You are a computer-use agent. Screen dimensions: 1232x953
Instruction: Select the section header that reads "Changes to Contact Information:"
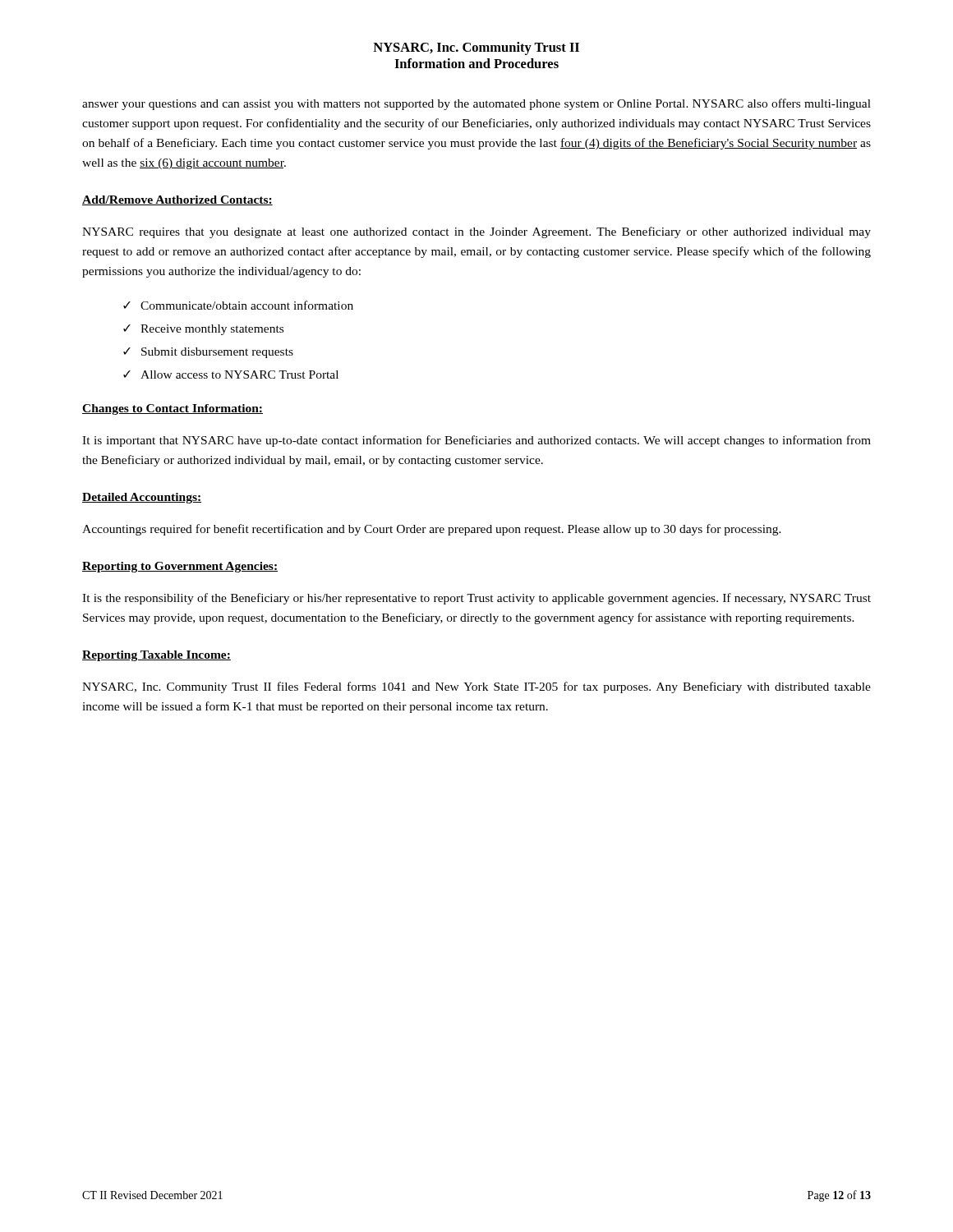173,408
